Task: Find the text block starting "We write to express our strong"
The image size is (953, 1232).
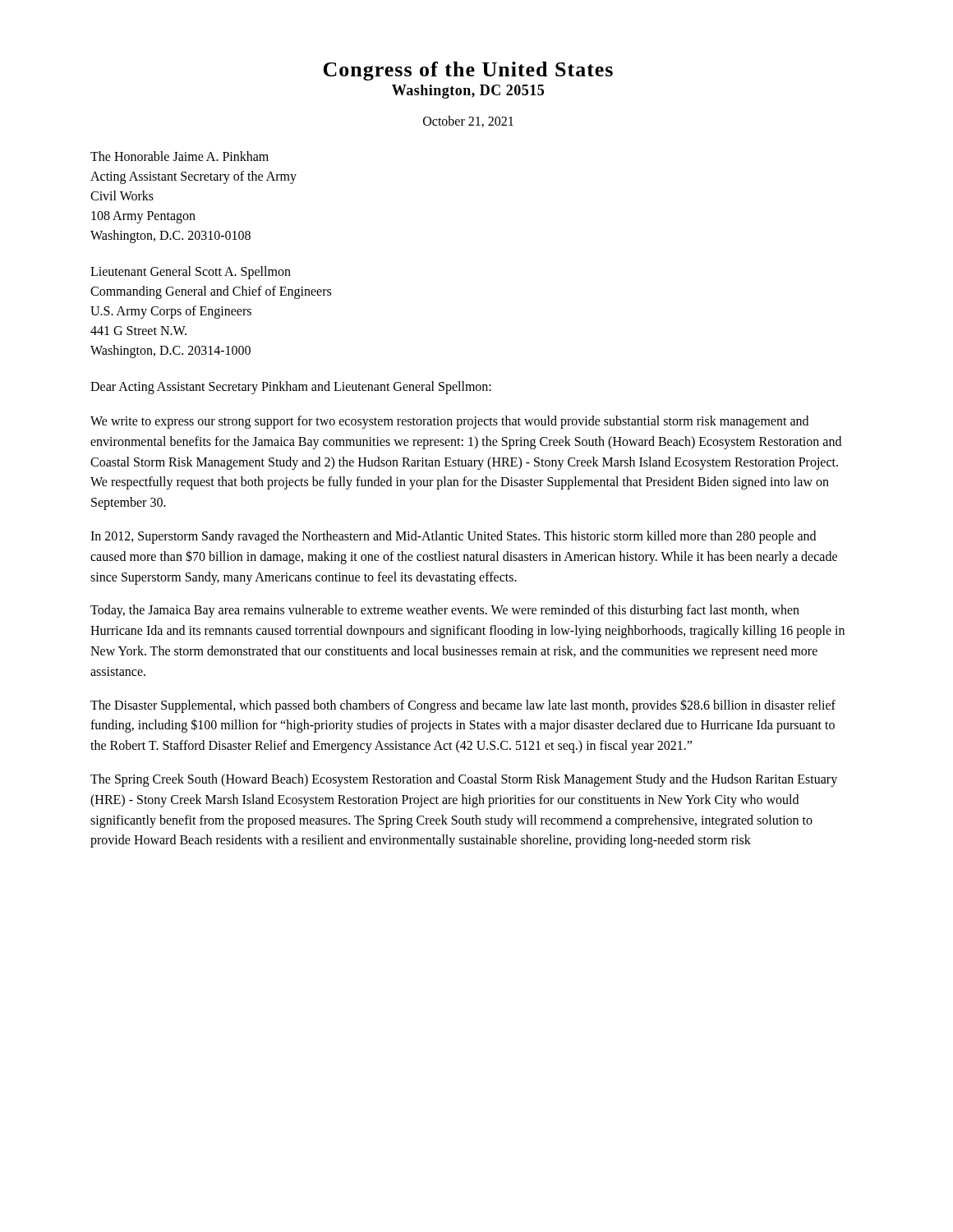Action: coord(466,462)
